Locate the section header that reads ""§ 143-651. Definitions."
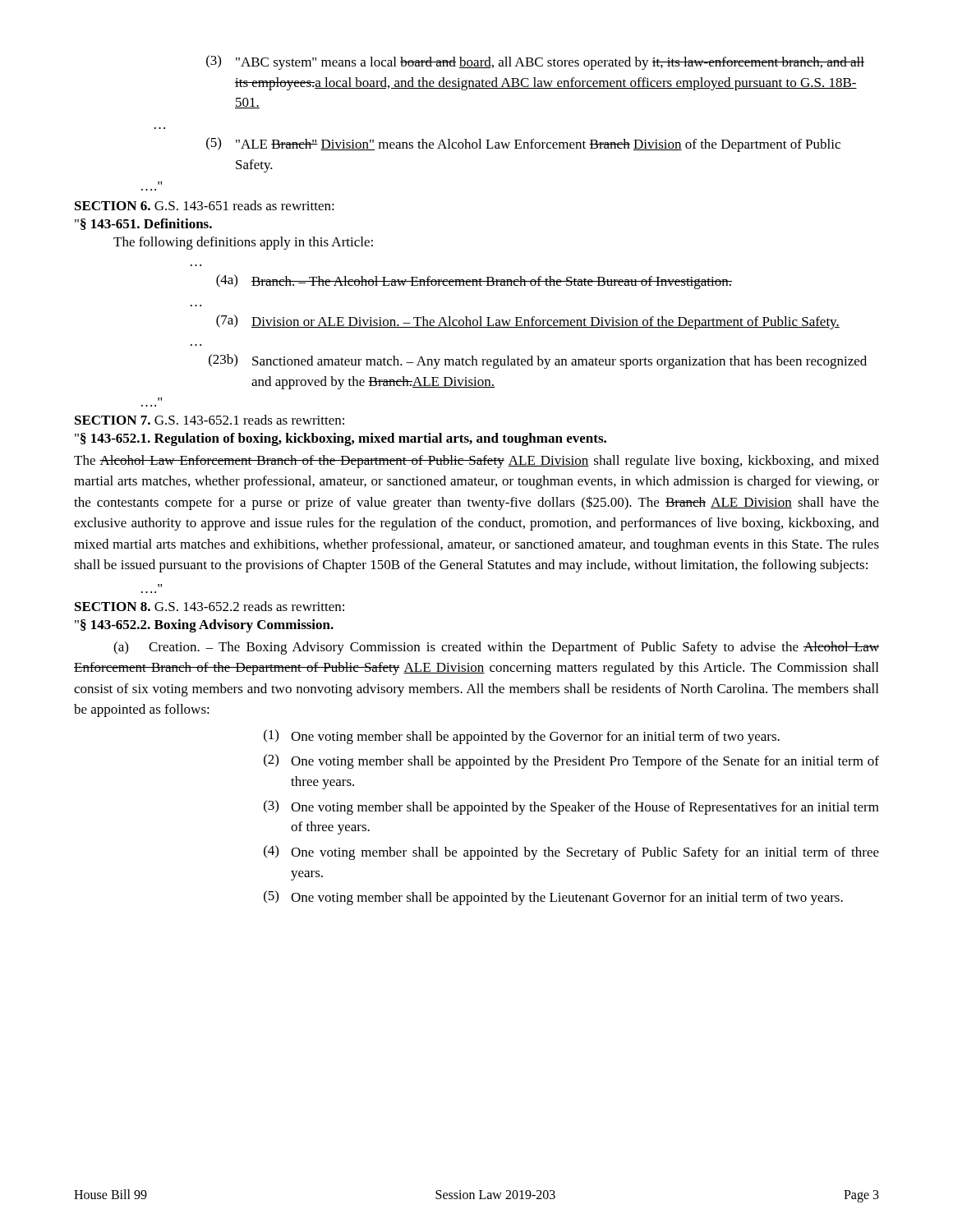Viewport: 953px width, 1232px height. tap(143, 224)
